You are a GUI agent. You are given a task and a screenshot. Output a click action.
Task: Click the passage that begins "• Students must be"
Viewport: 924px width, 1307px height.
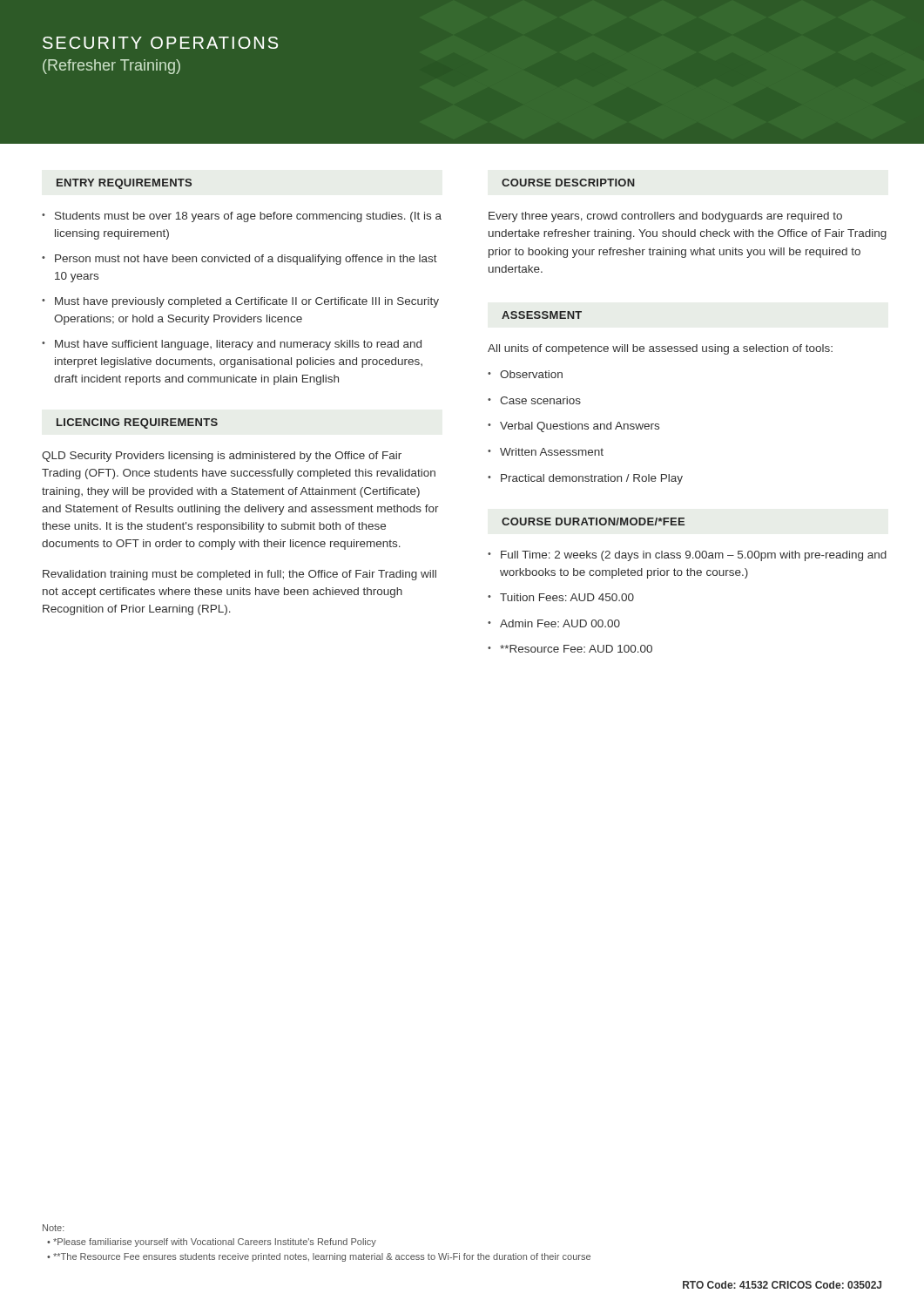(242, 224)
